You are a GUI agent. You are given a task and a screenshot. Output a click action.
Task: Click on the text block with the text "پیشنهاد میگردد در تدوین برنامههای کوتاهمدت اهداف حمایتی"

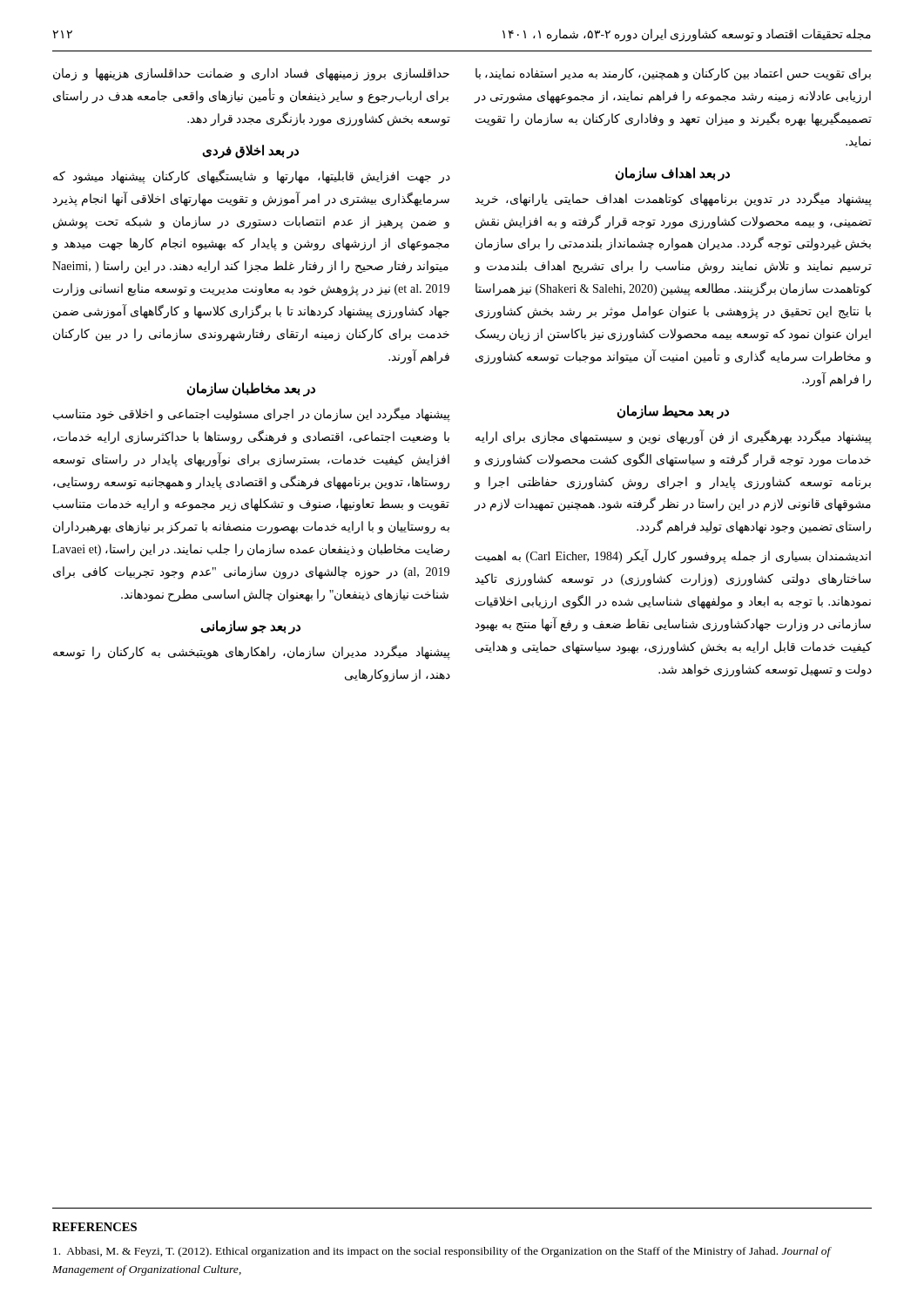click(673, 289)
